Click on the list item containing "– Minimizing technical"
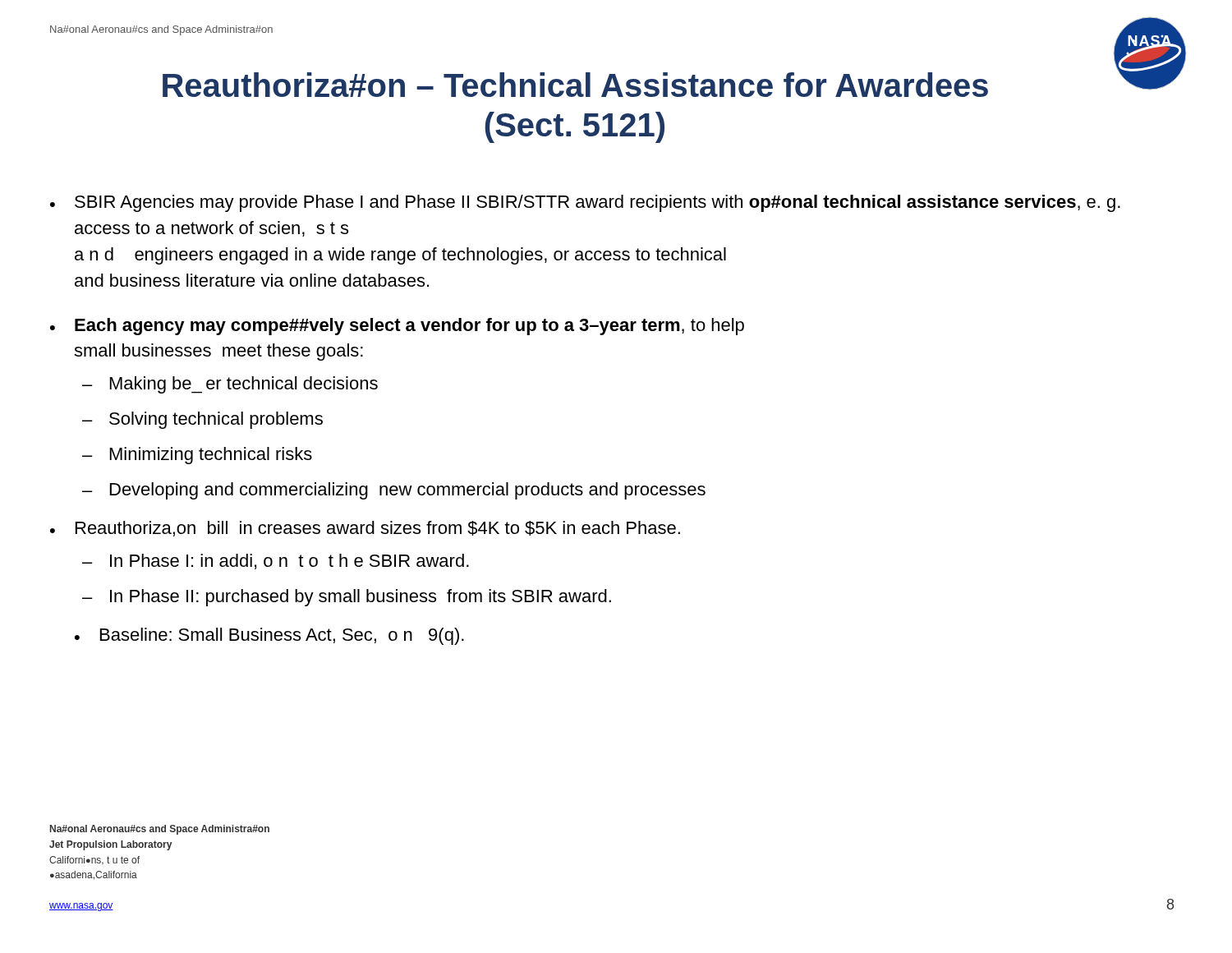 tap(197, 456)
